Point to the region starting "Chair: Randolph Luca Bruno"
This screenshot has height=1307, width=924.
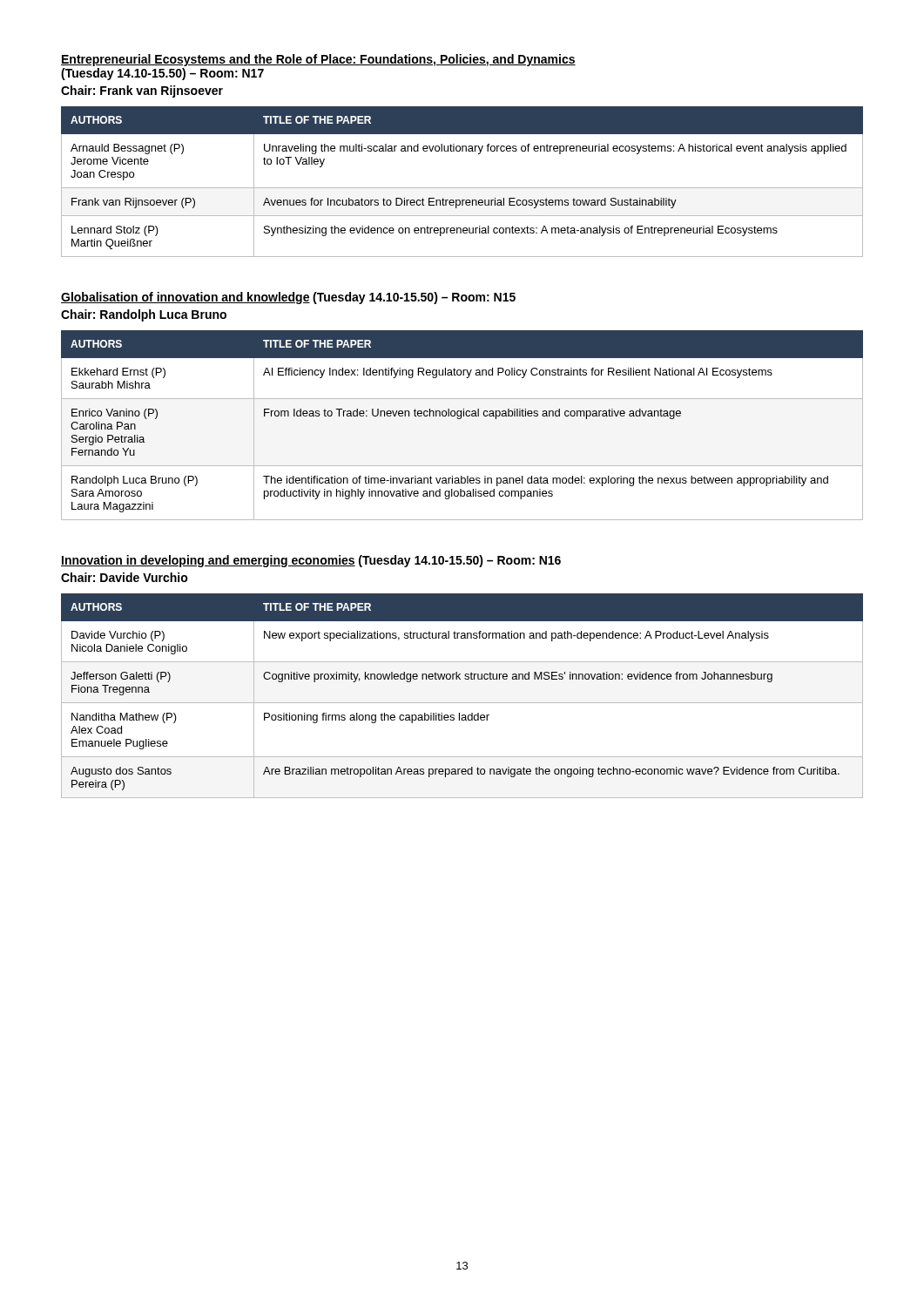(x=144, y=315)
